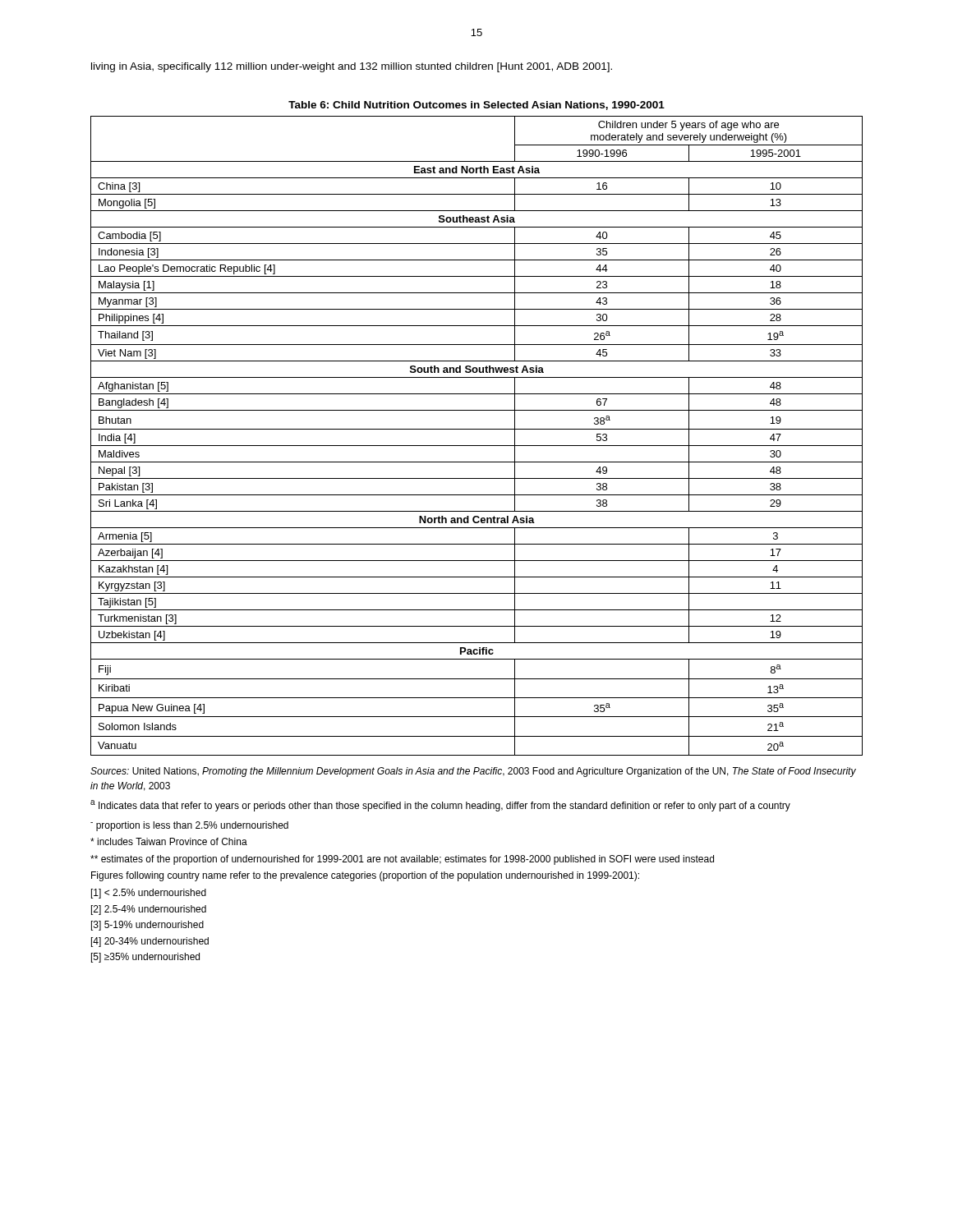953x1232 pixels.
Task: Find the text starting "Sources: United Nations, Promoting the"
Action: (476, 864)
